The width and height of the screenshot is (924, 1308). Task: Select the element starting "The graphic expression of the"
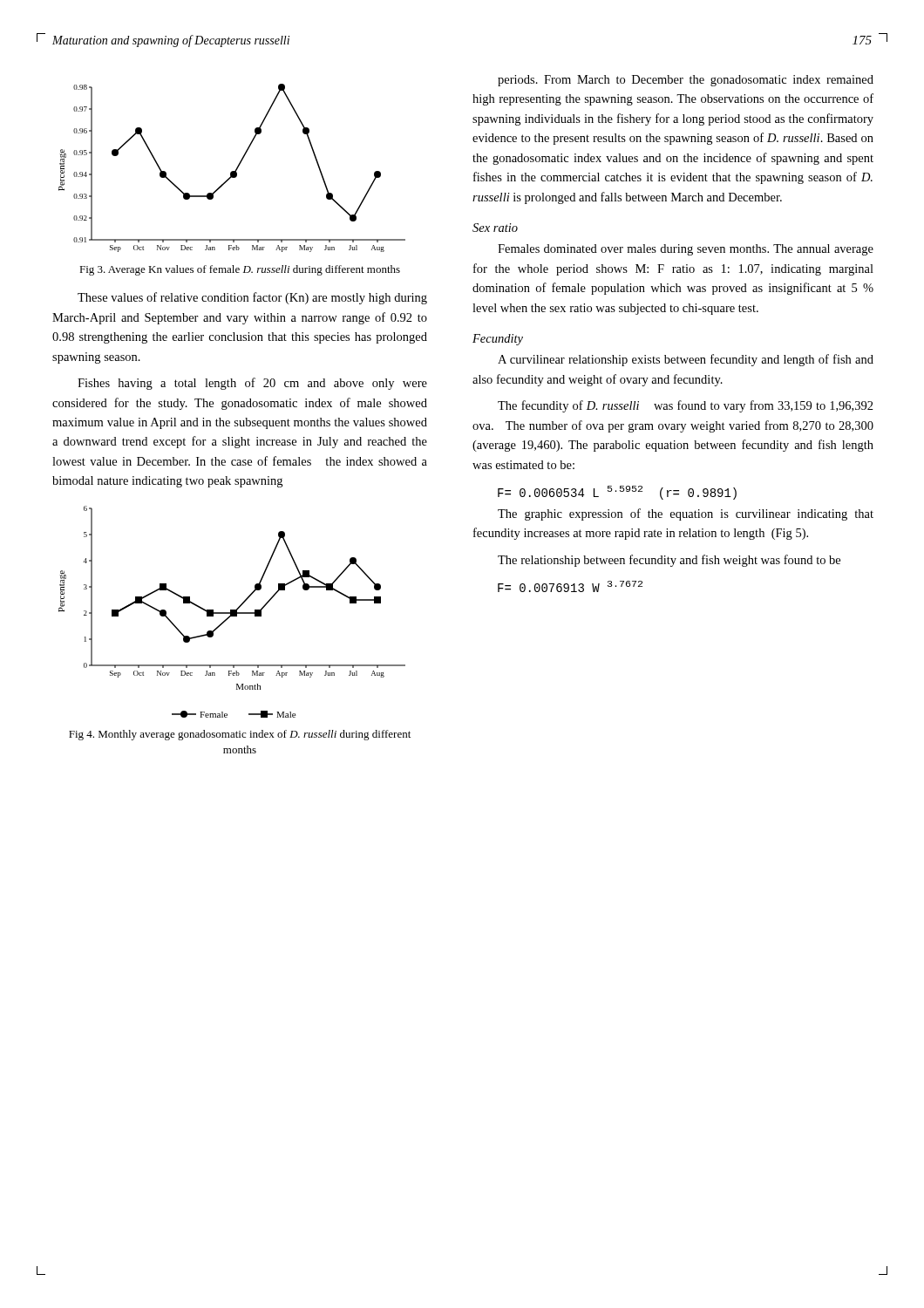point(673,537)
